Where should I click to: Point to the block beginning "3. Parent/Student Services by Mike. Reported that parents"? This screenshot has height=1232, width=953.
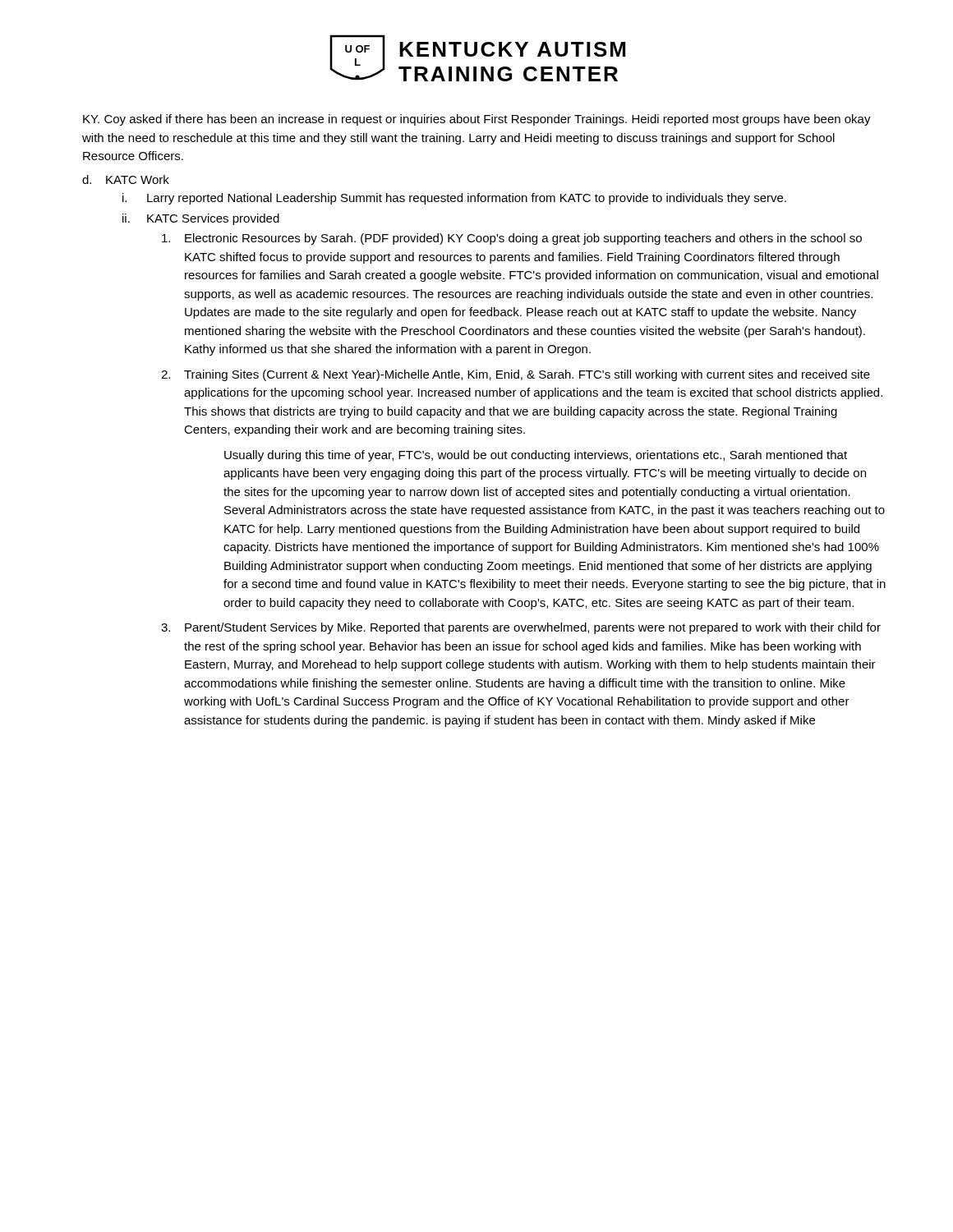524,674
